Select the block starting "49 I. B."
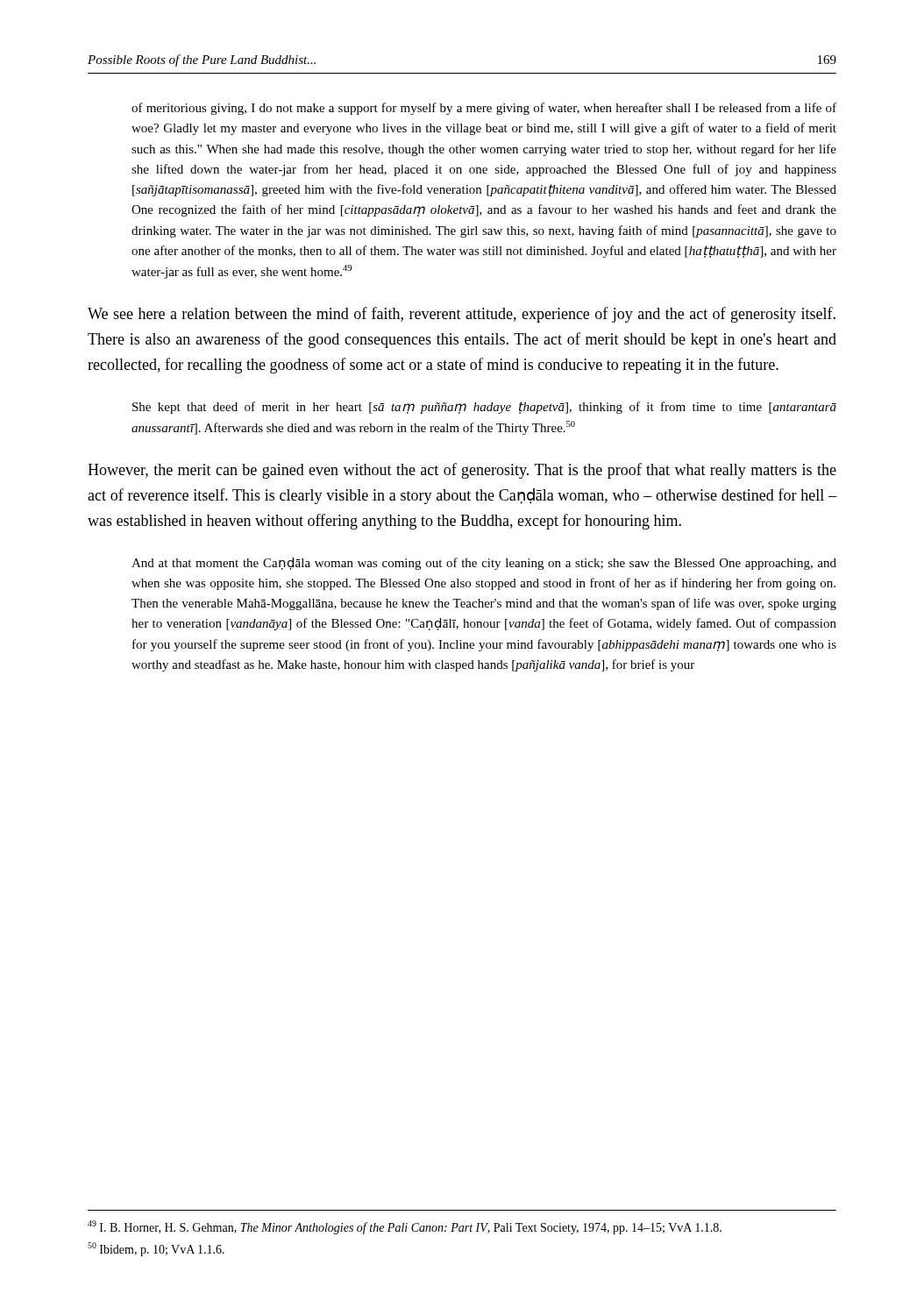 [405, 1226]
